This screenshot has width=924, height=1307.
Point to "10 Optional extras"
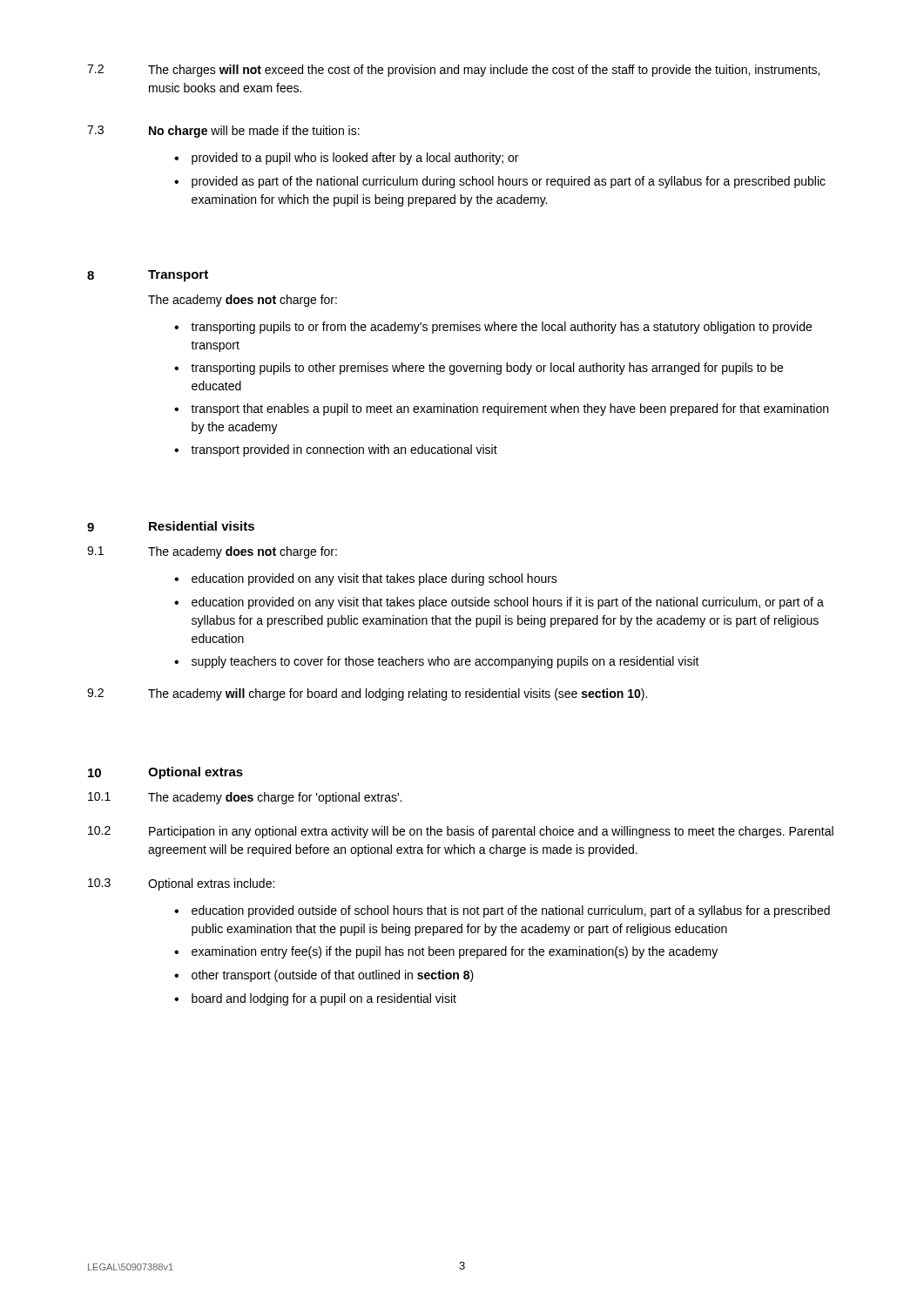click(165, 772)
